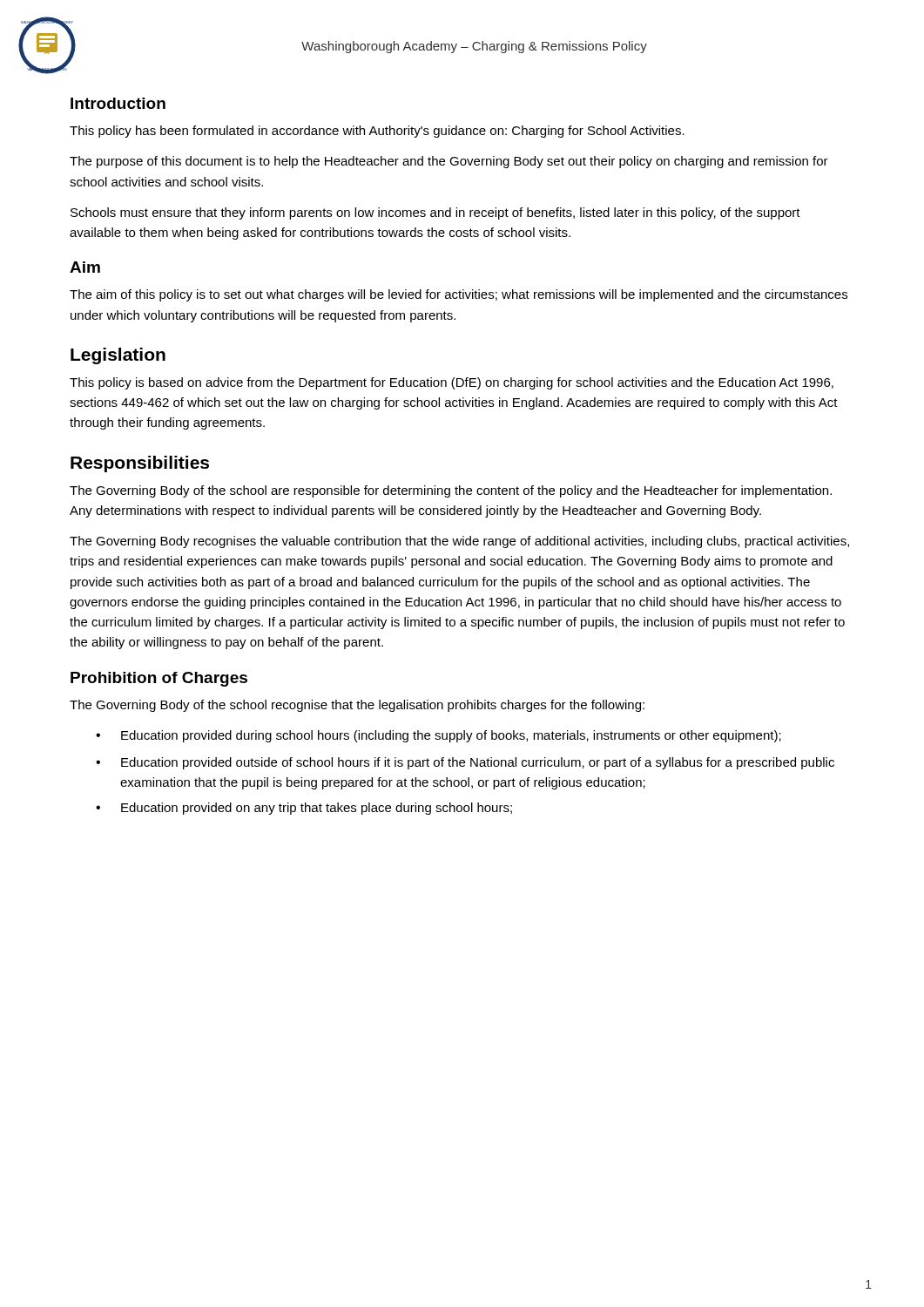Click on the list item that reads "• Education provided outside"

(475, 772)
